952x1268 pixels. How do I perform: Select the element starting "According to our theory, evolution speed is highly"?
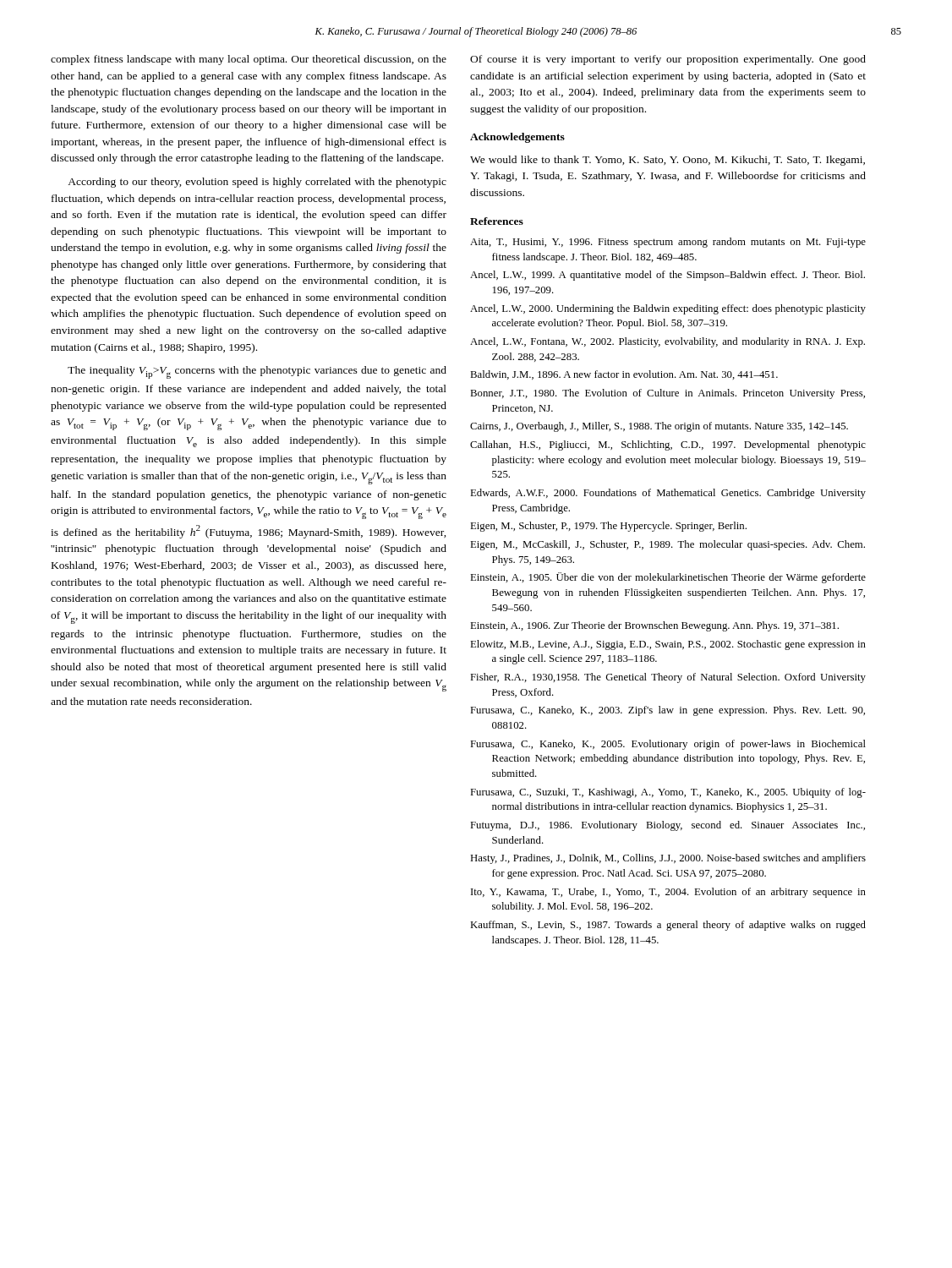pos(249,264)
